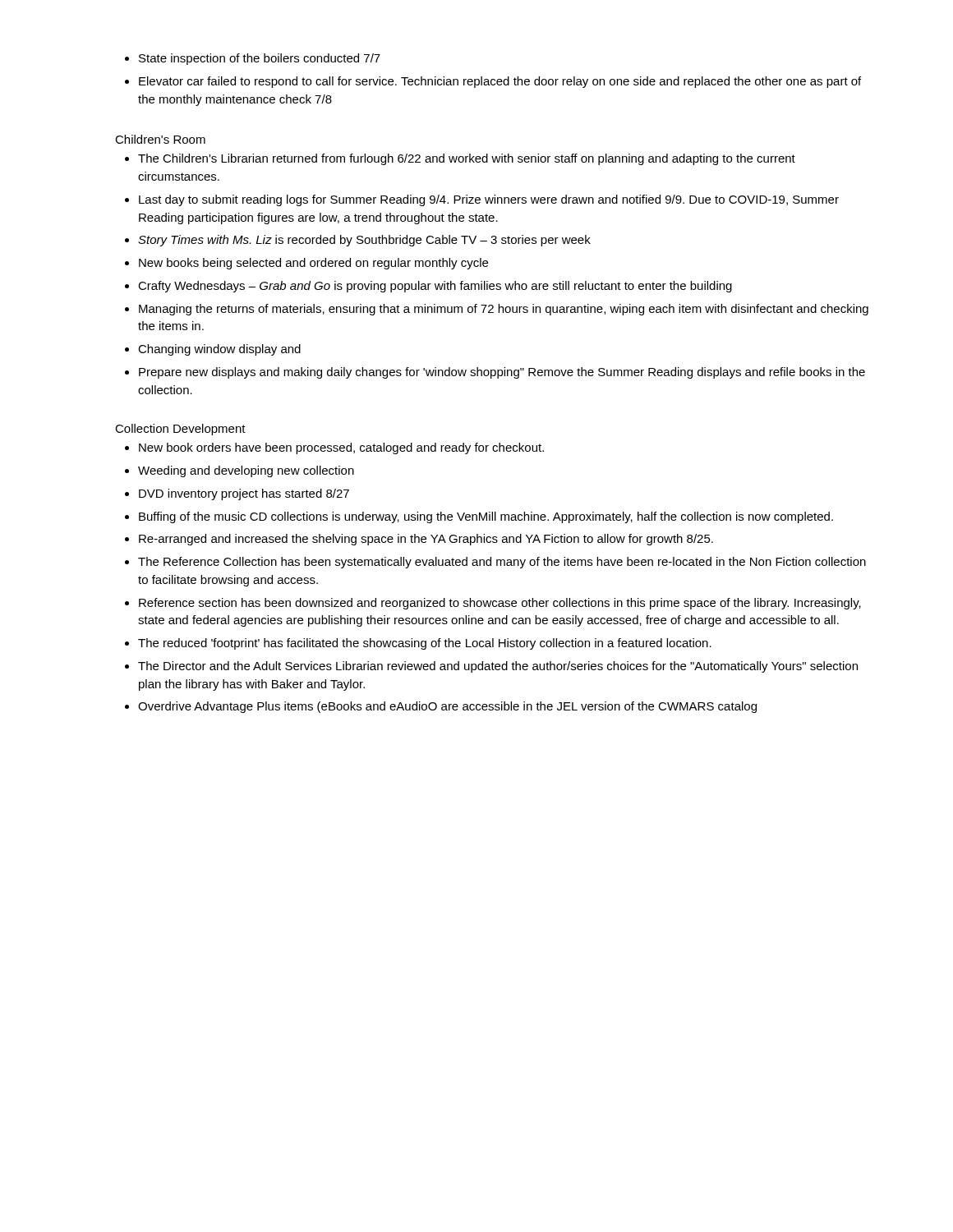Find the text block starting "New books being selected"

pos(493,263)
